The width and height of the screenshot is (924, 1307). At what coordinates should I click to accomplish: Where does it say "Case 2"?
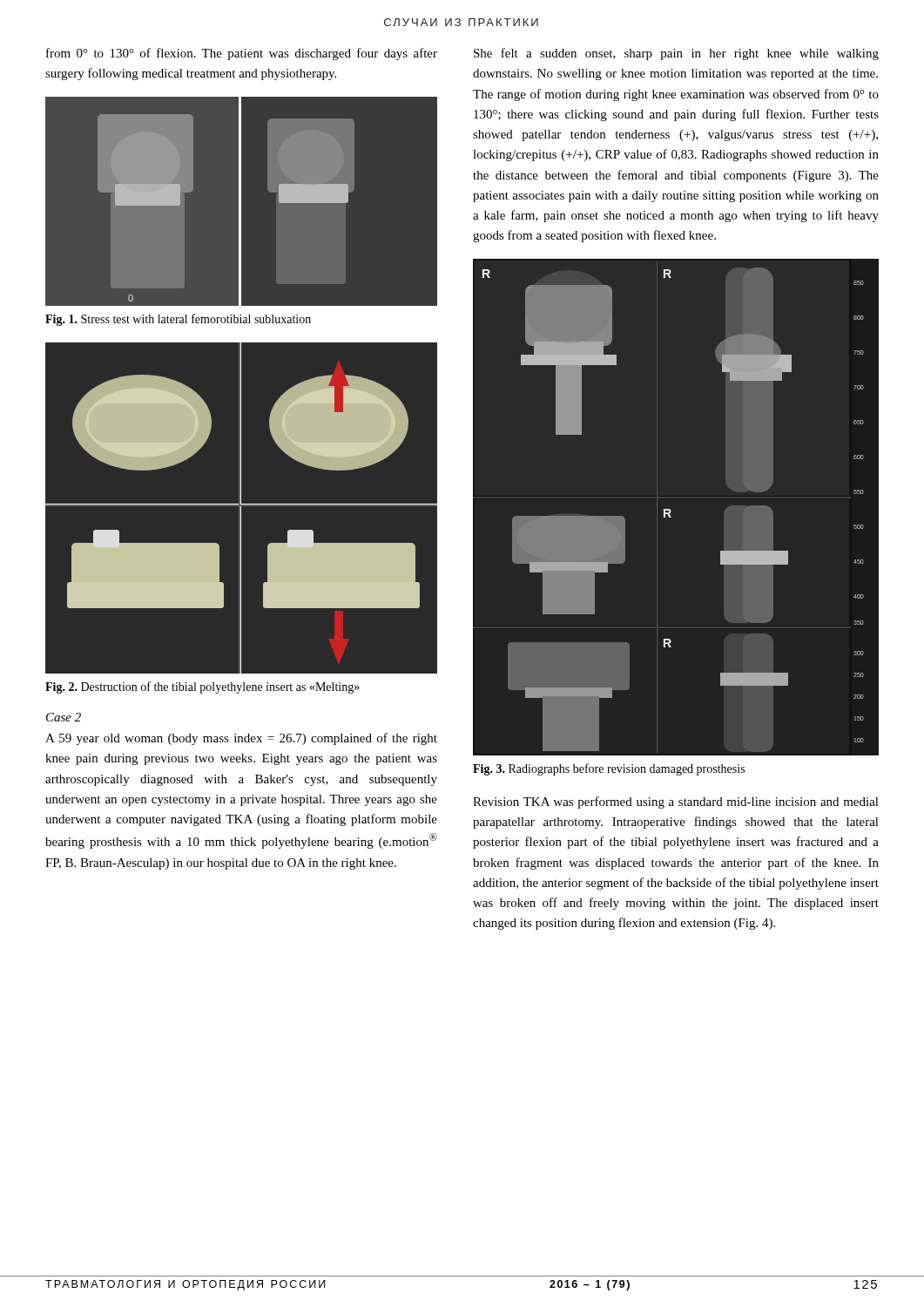click(x=63, y=717)
